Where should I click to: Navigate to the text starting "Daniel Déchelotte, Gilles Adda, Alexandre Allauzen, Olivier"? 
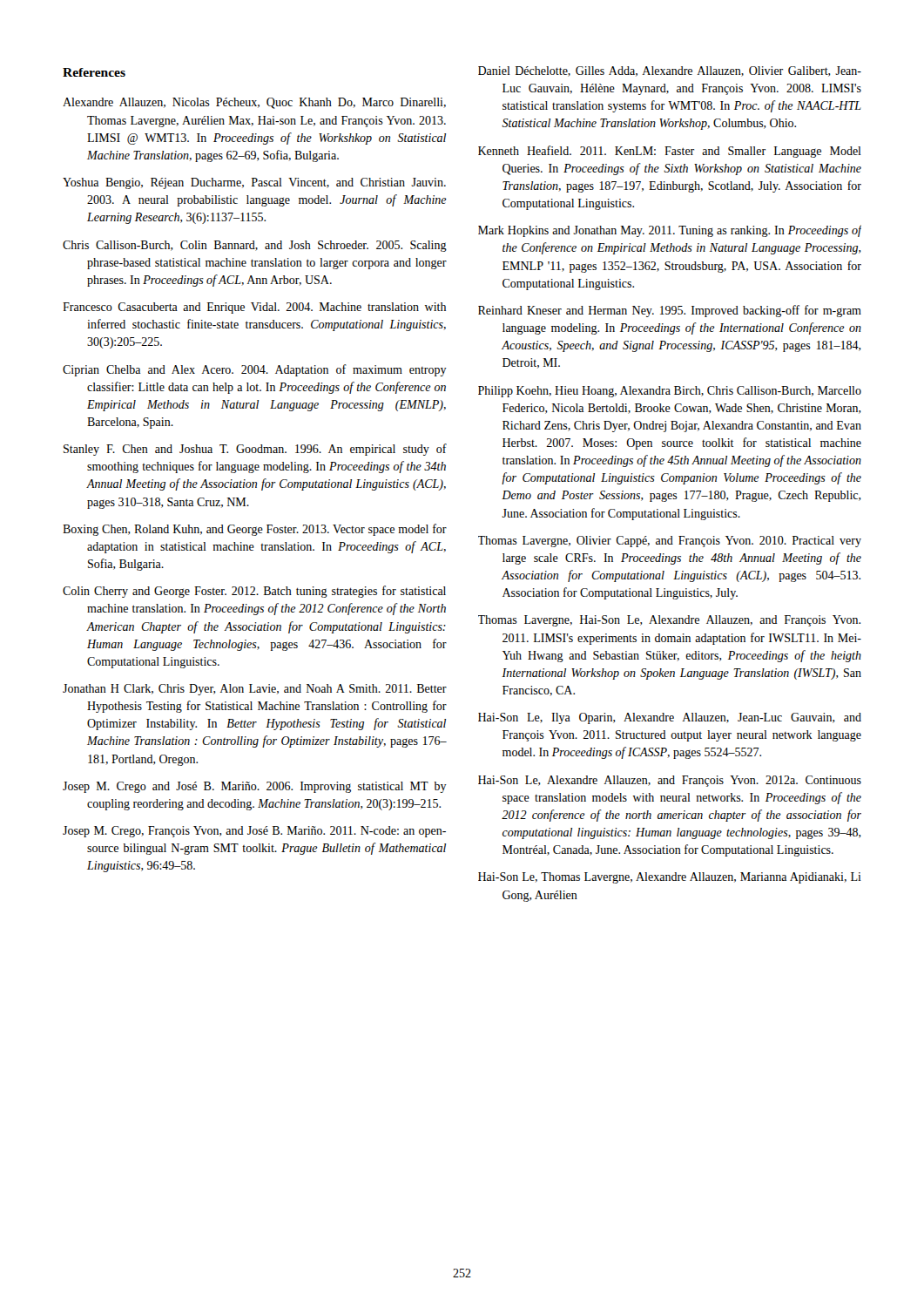[x=669, y=97]
